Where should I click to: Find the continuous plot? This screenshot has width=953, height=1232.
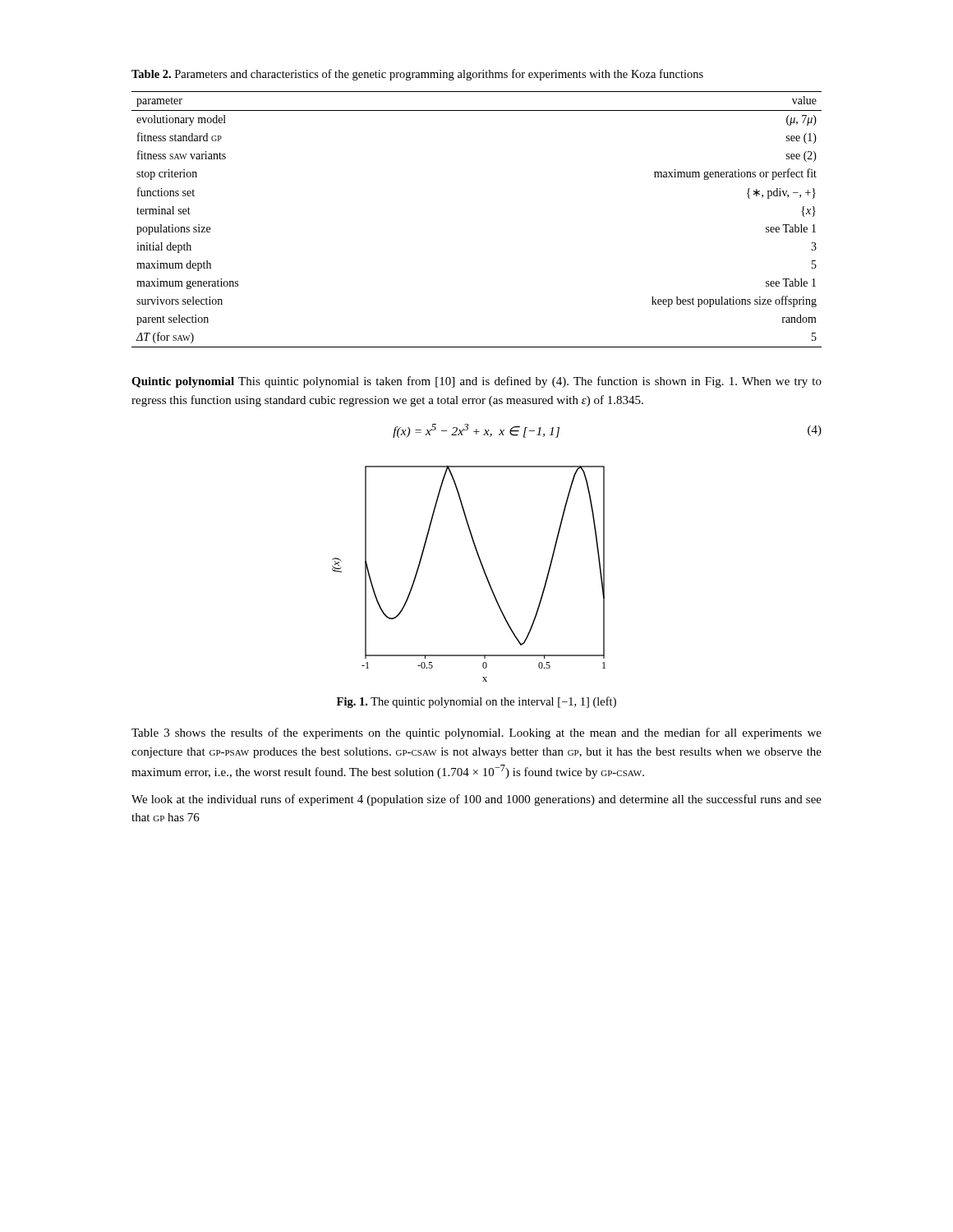click(x=476, y=584)
